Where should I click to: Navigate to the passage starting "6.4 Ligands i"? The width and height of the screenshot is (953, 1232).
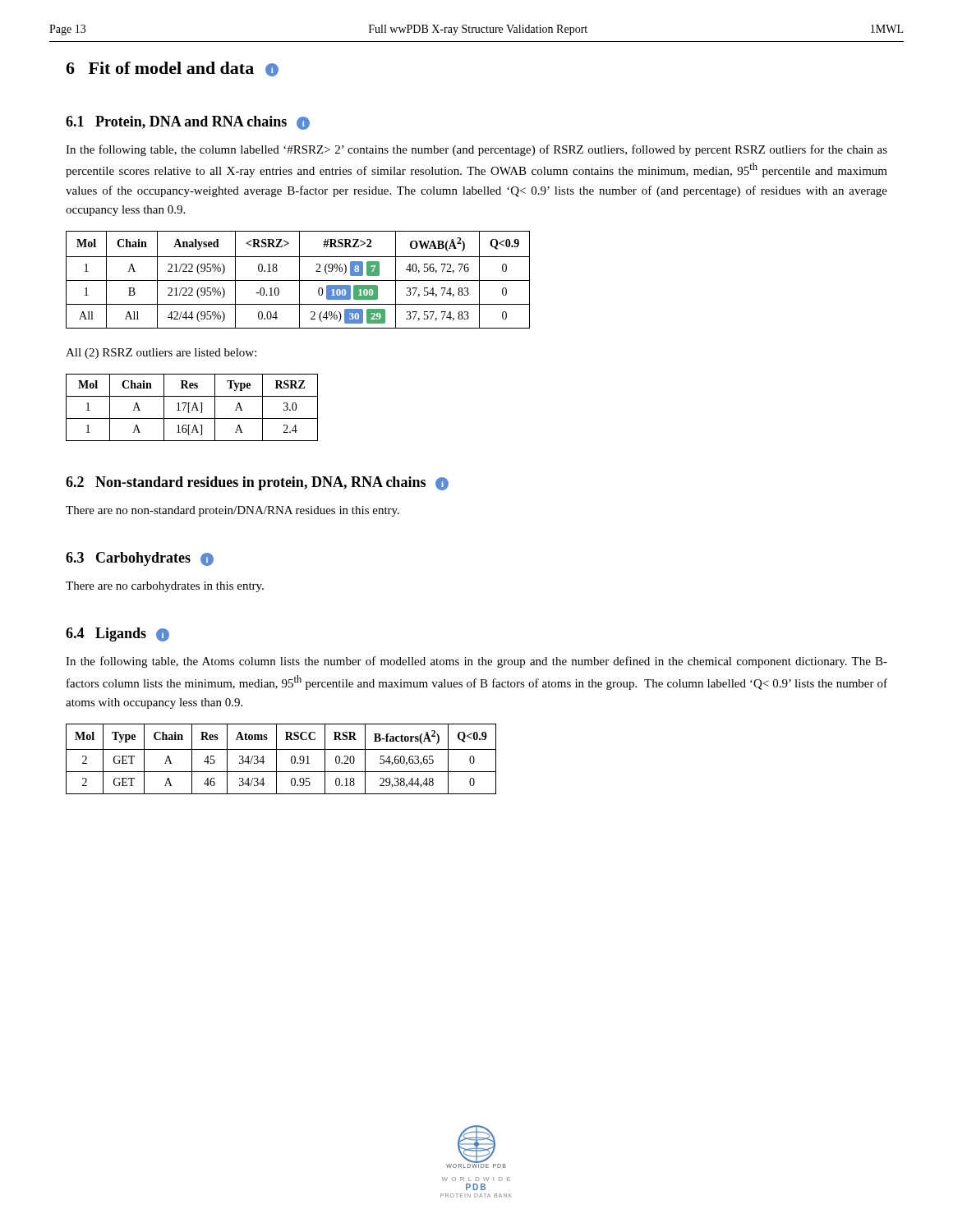point(118,634)
